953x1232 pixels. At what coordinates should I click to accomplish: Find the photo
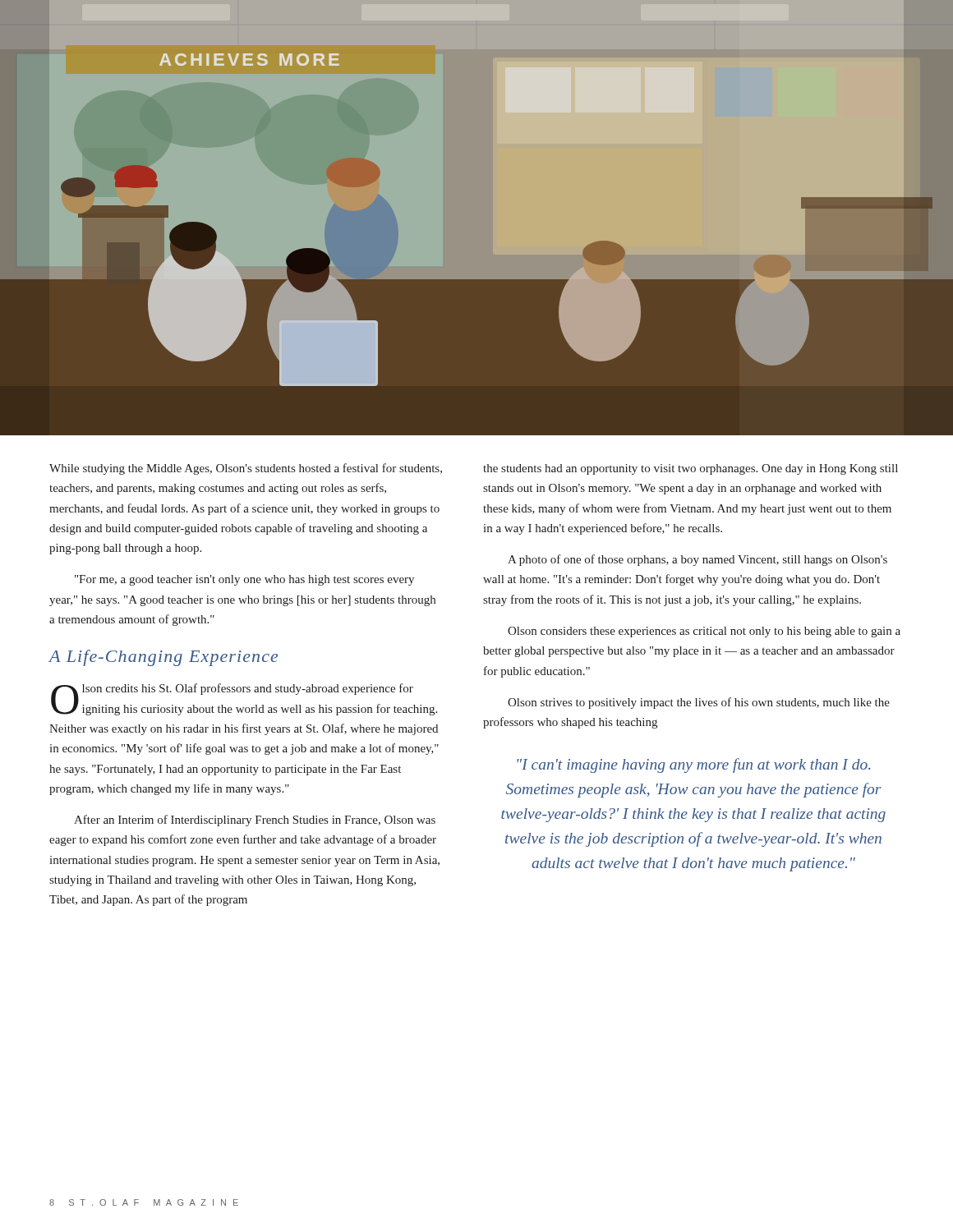(x=476, y=218)
